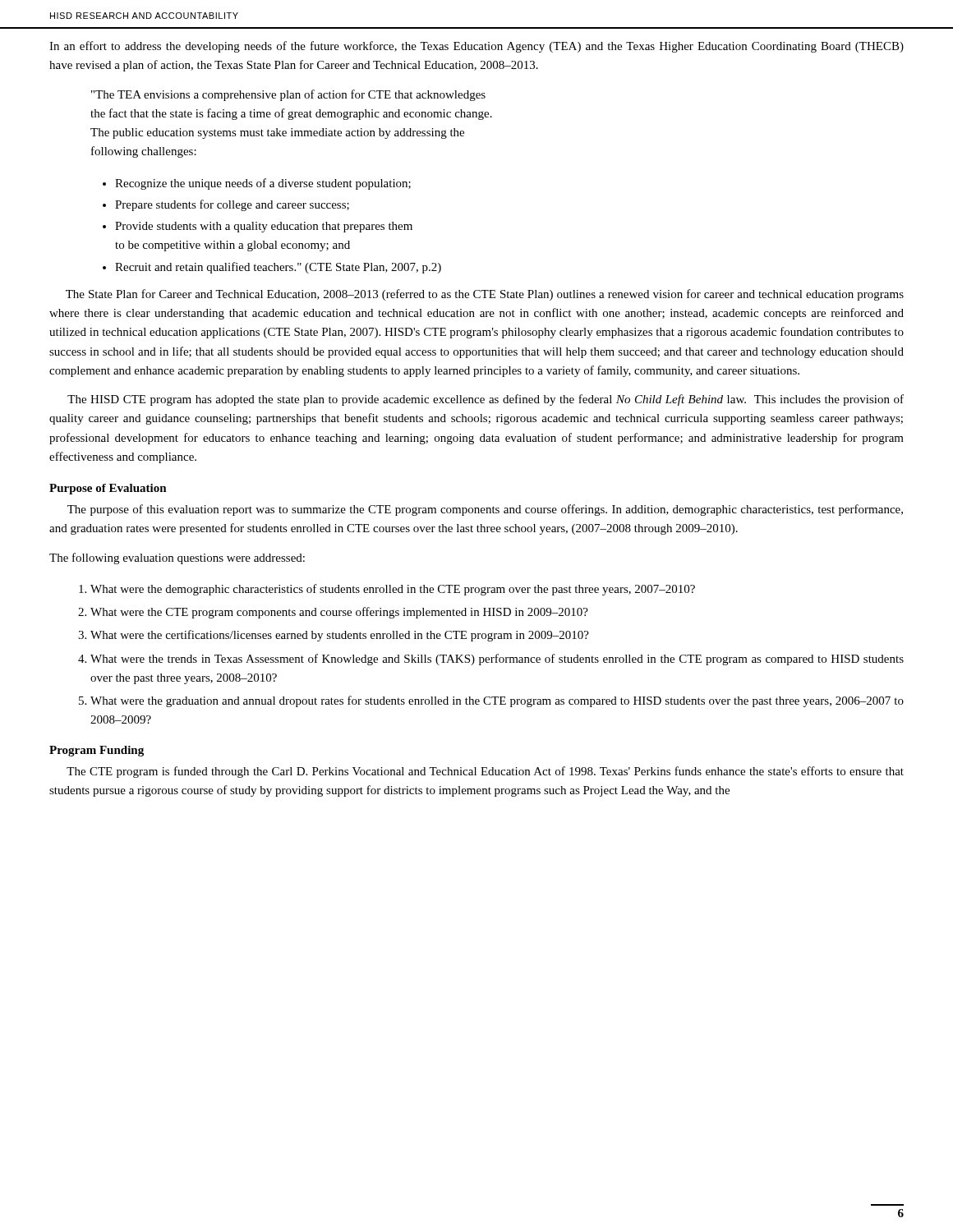Find the text starting "The HISD CTE program has adopted"
This screenshot has width=953, height=1232.
pos(476,428)
